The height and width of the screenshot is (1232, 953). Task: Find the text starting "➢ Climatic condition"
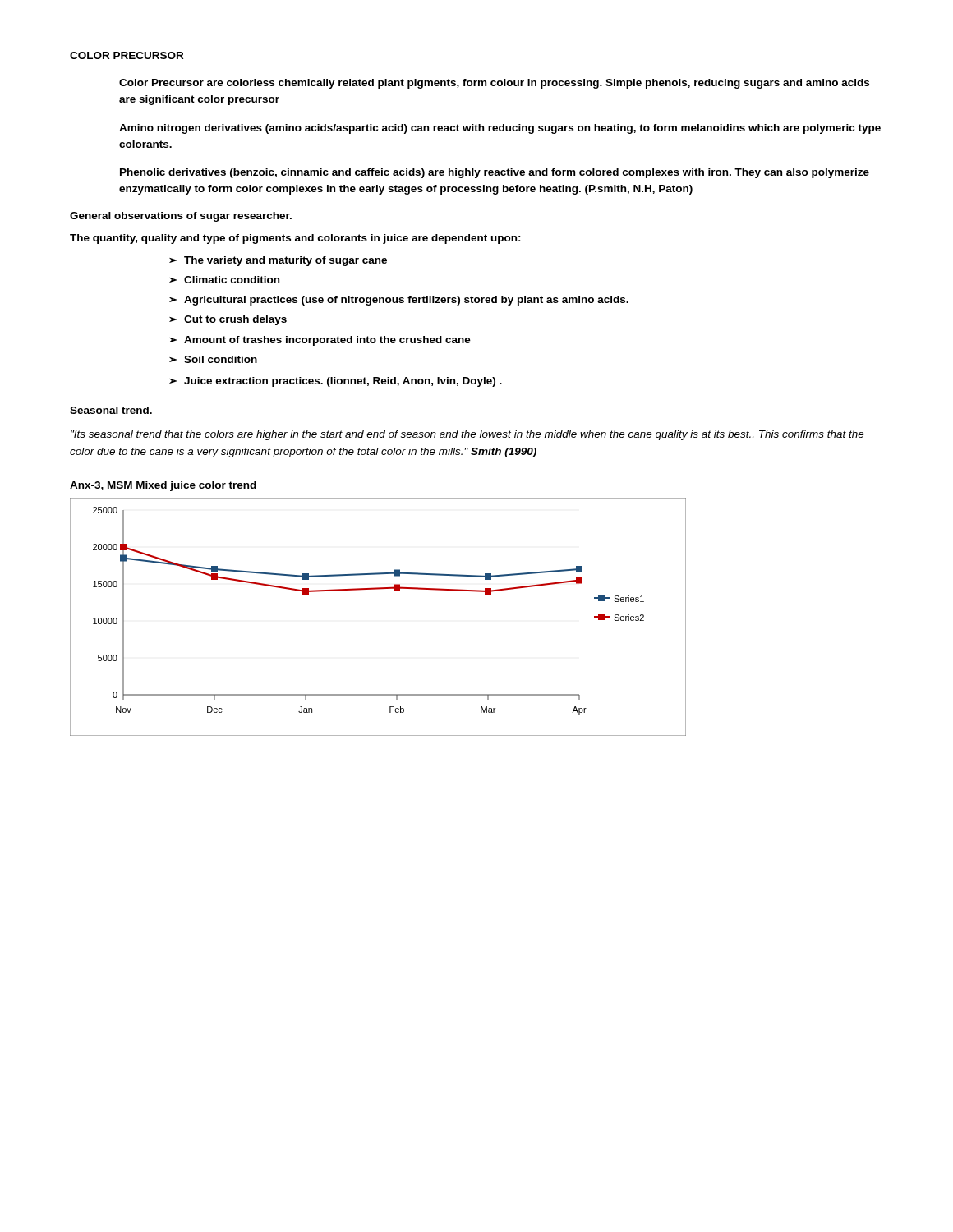coord(224,280)
